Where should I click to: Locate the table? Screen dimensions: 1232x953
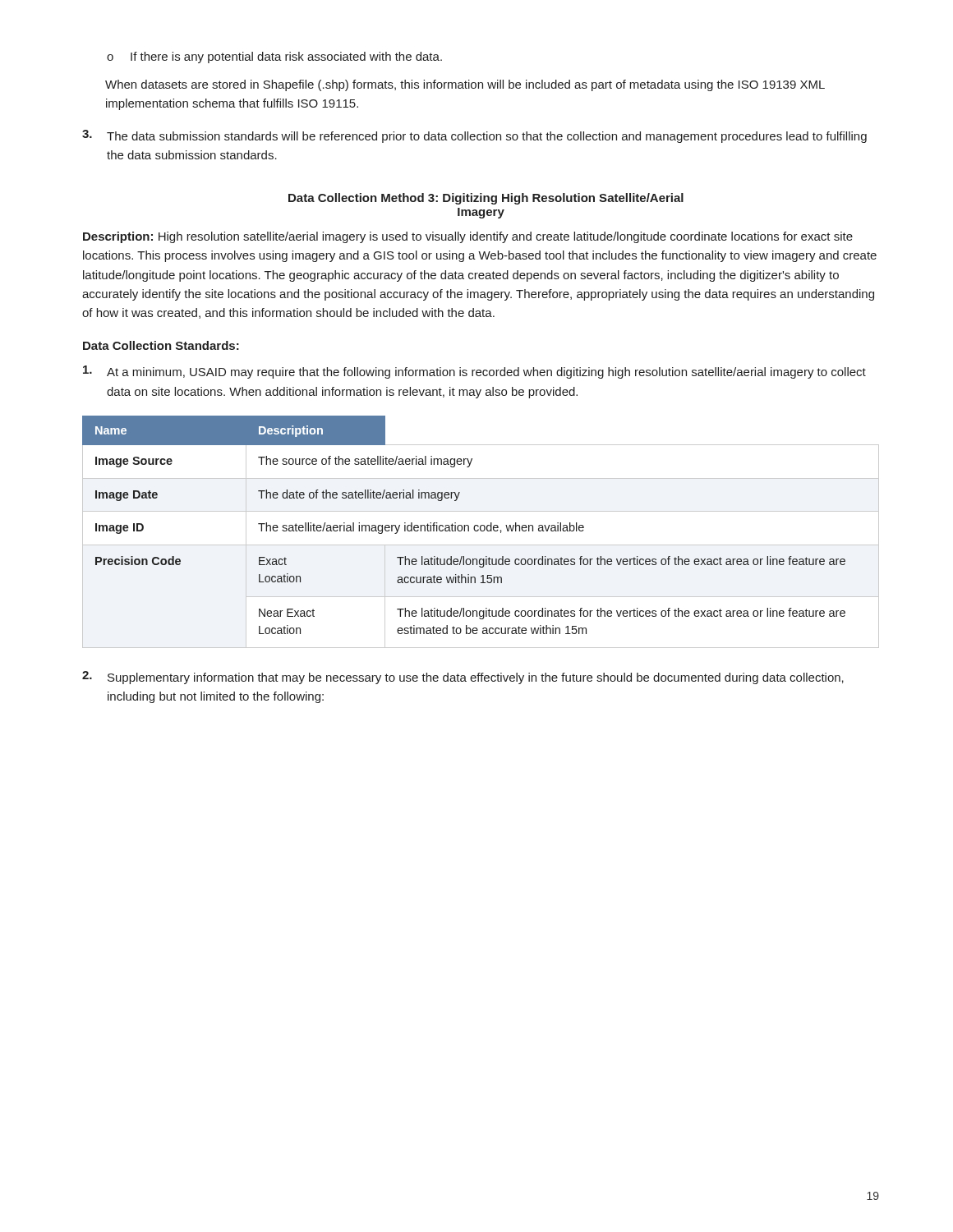coord(481,532)
